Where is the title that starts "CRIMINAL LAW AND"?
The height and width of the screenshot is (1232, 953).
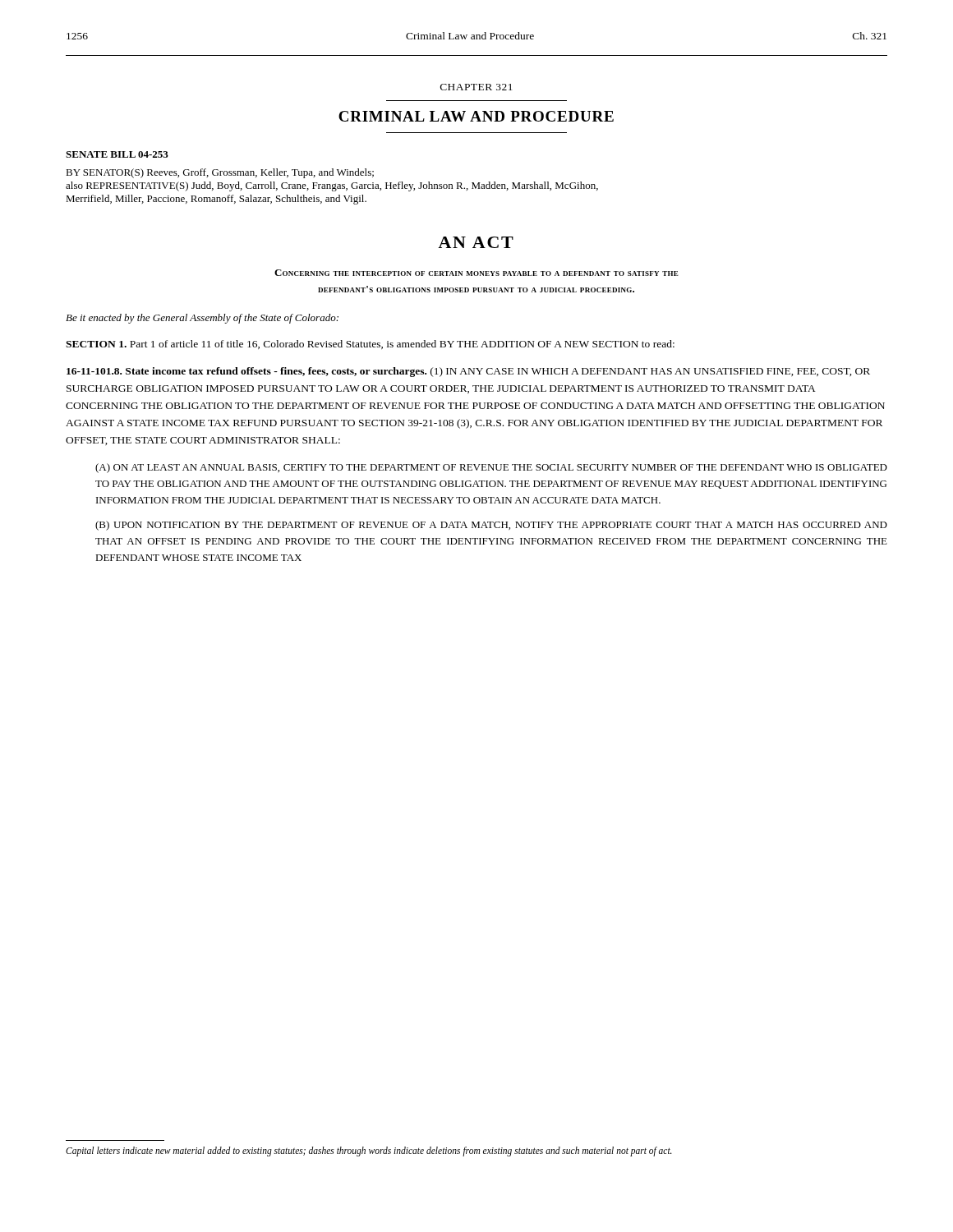click(476, 116)
